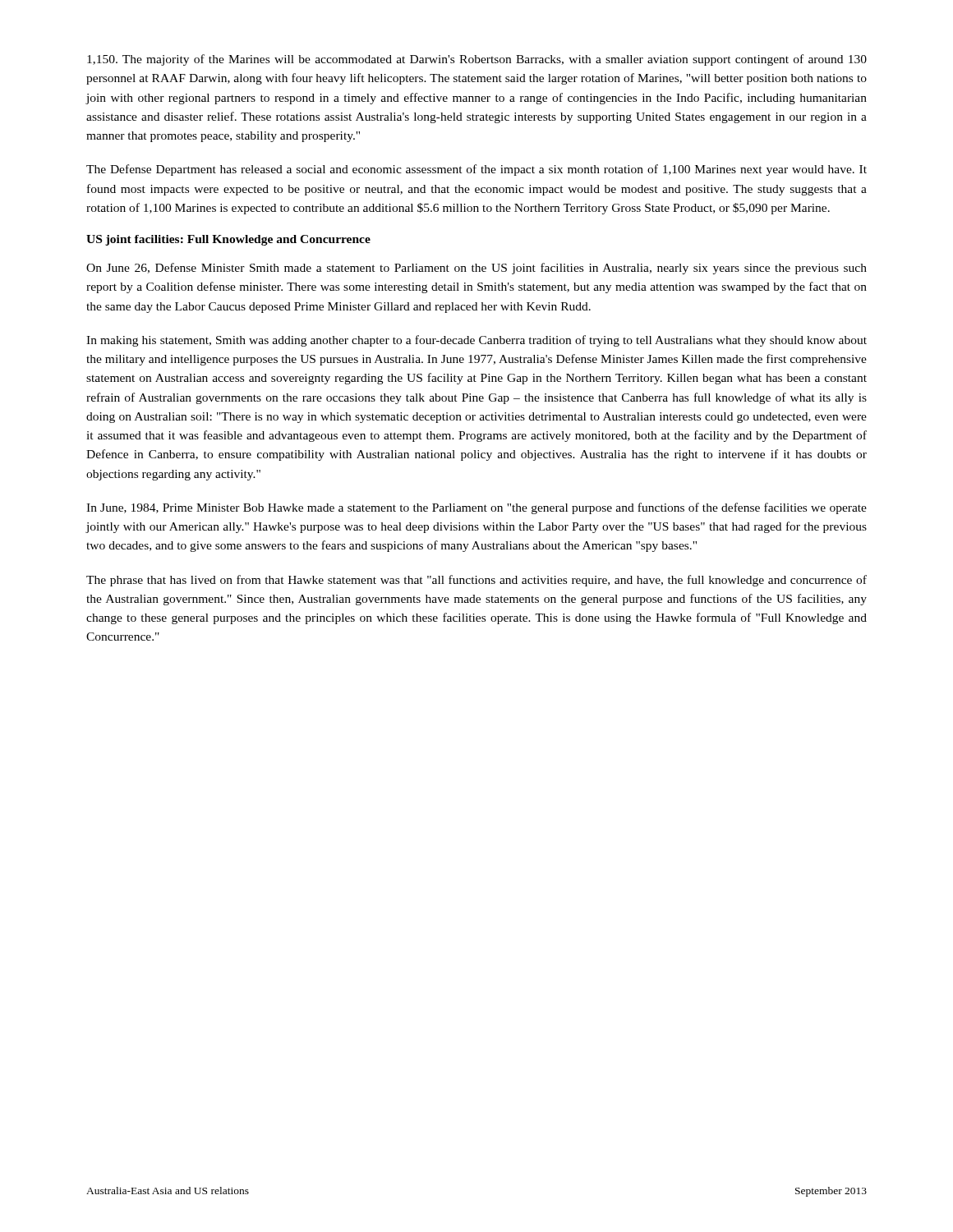Locate the text block with the text "On June 26, Defense Minister Smith"
This screenshot has width=953, height=1232.
coord(476,286)
